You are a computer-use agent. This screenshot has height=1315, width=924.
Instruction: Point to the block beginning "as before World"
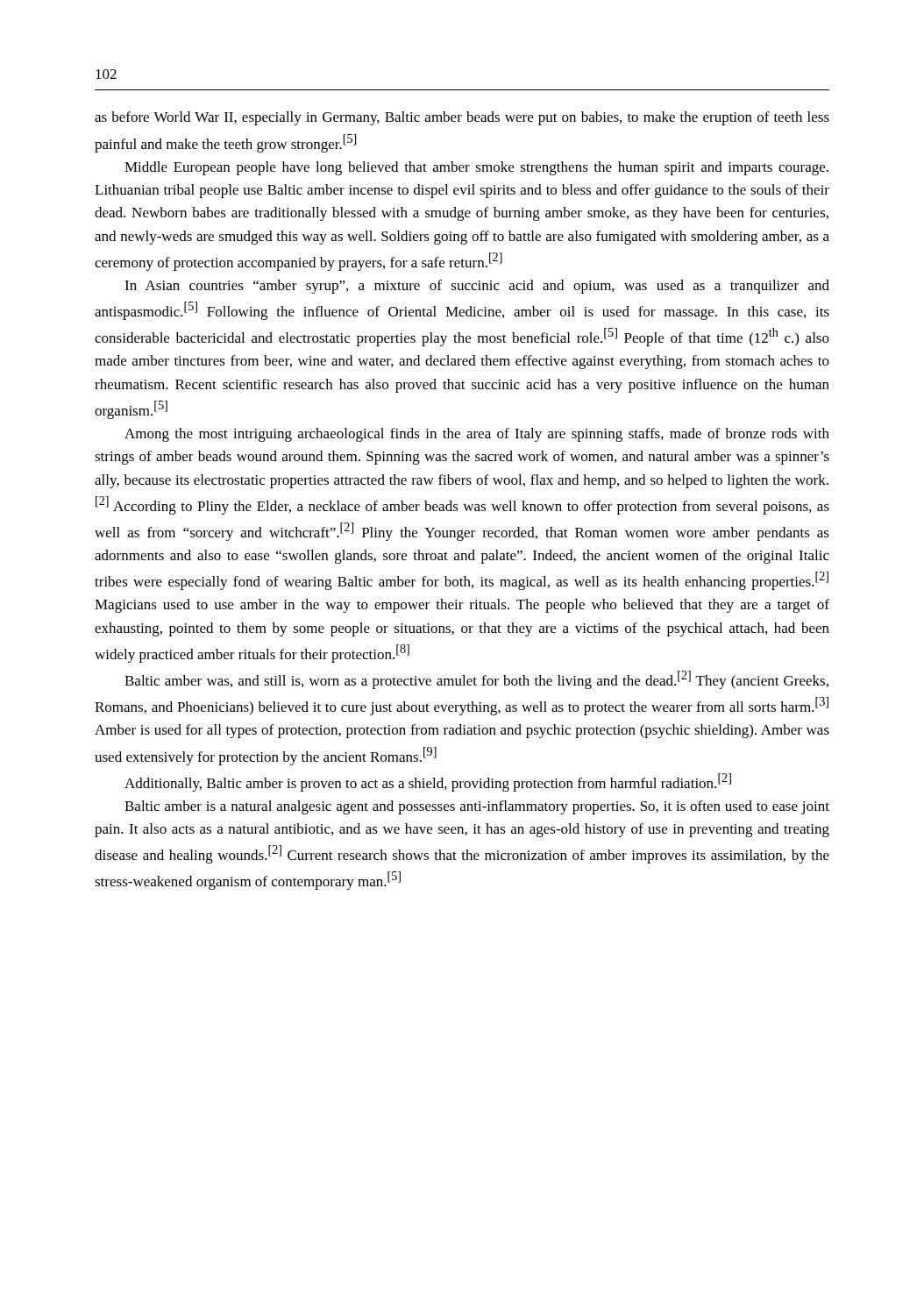click(462, 131)
